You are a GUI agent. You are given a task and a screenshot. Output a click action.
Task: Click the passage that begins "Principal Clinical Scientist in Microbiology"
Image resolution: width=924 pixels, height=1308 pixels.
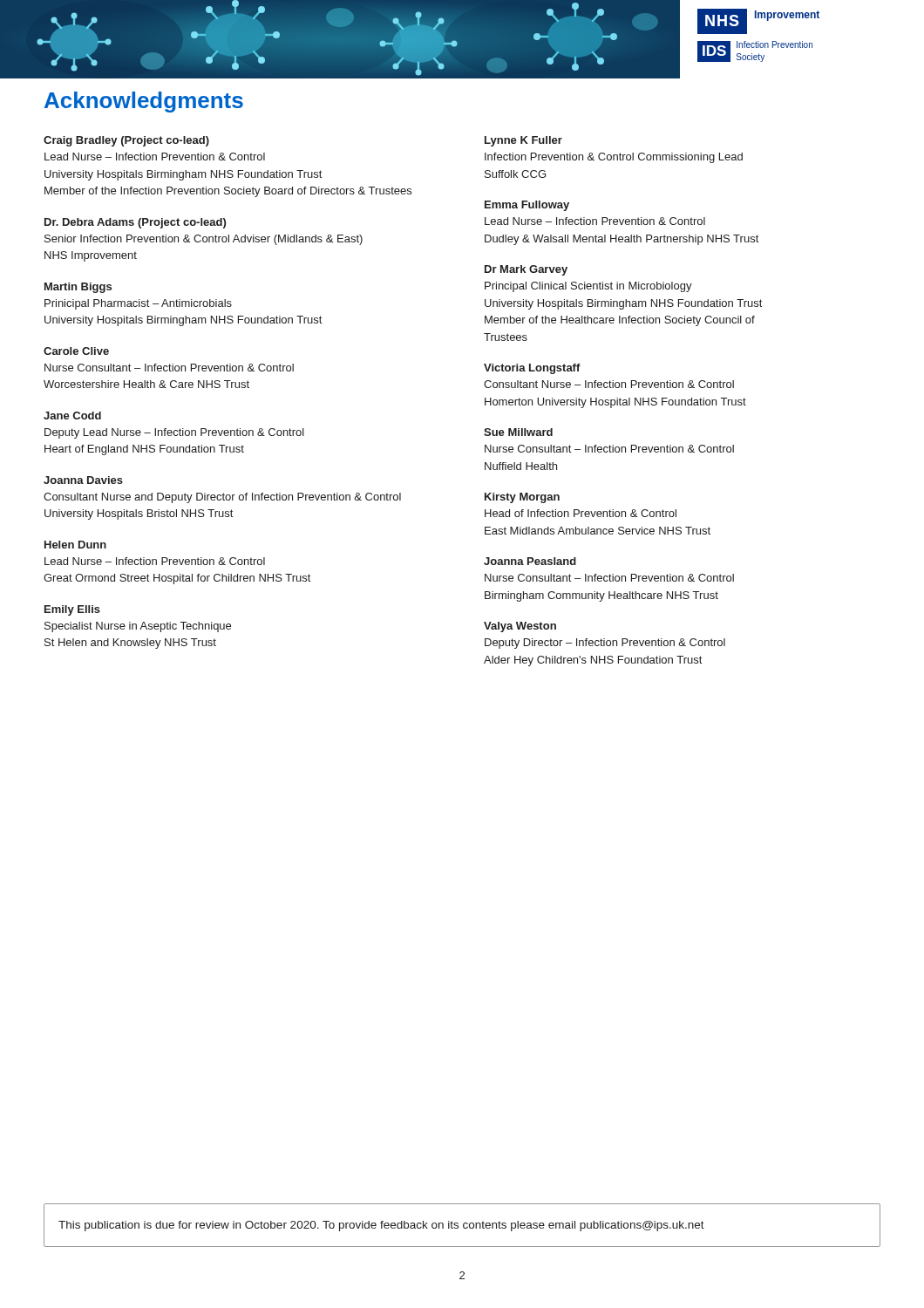tap(682, 311)
